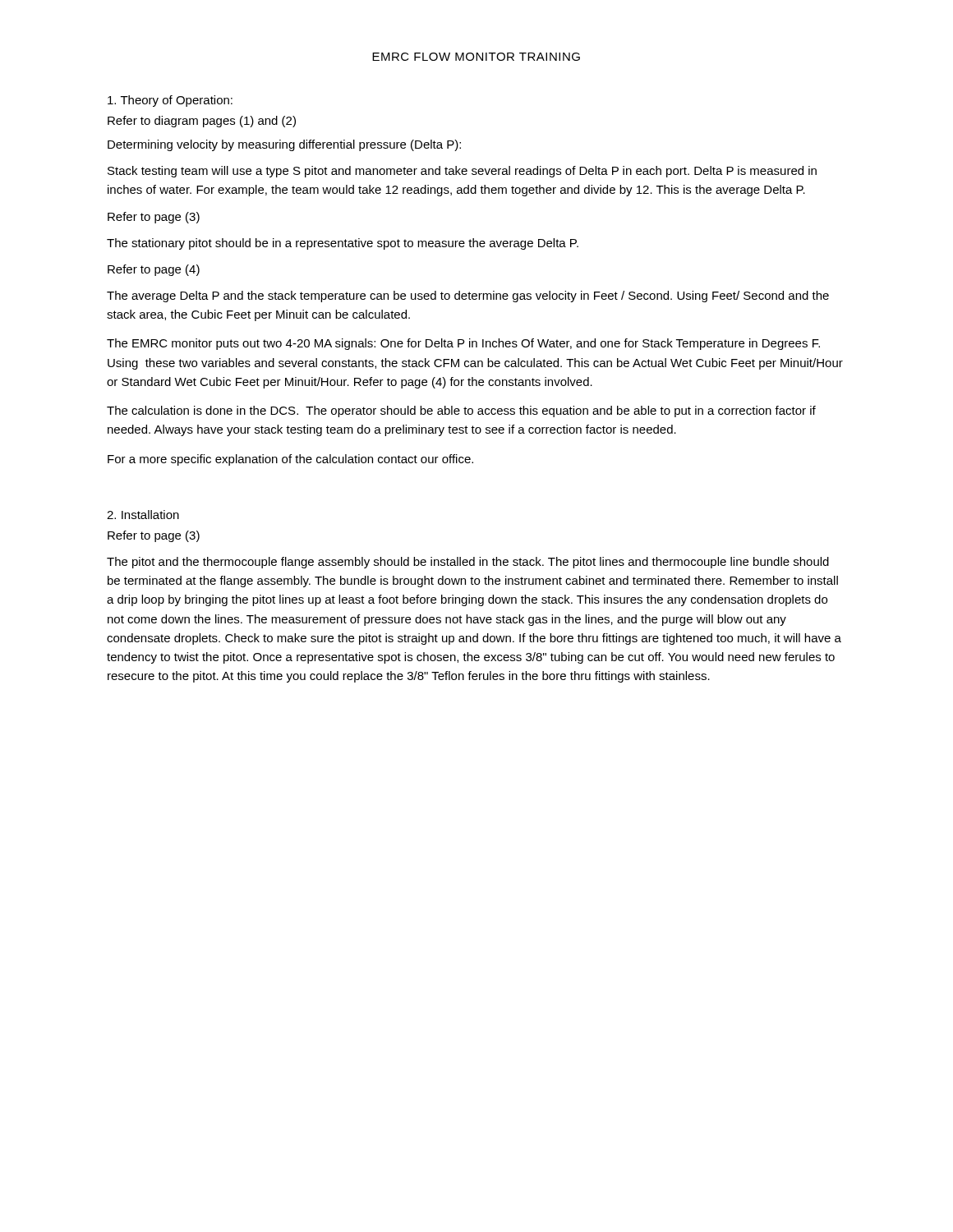Click on the block starting "Stack testing team will use a type S"
The width and height of the screenshot is (953, 1232).
462,180
